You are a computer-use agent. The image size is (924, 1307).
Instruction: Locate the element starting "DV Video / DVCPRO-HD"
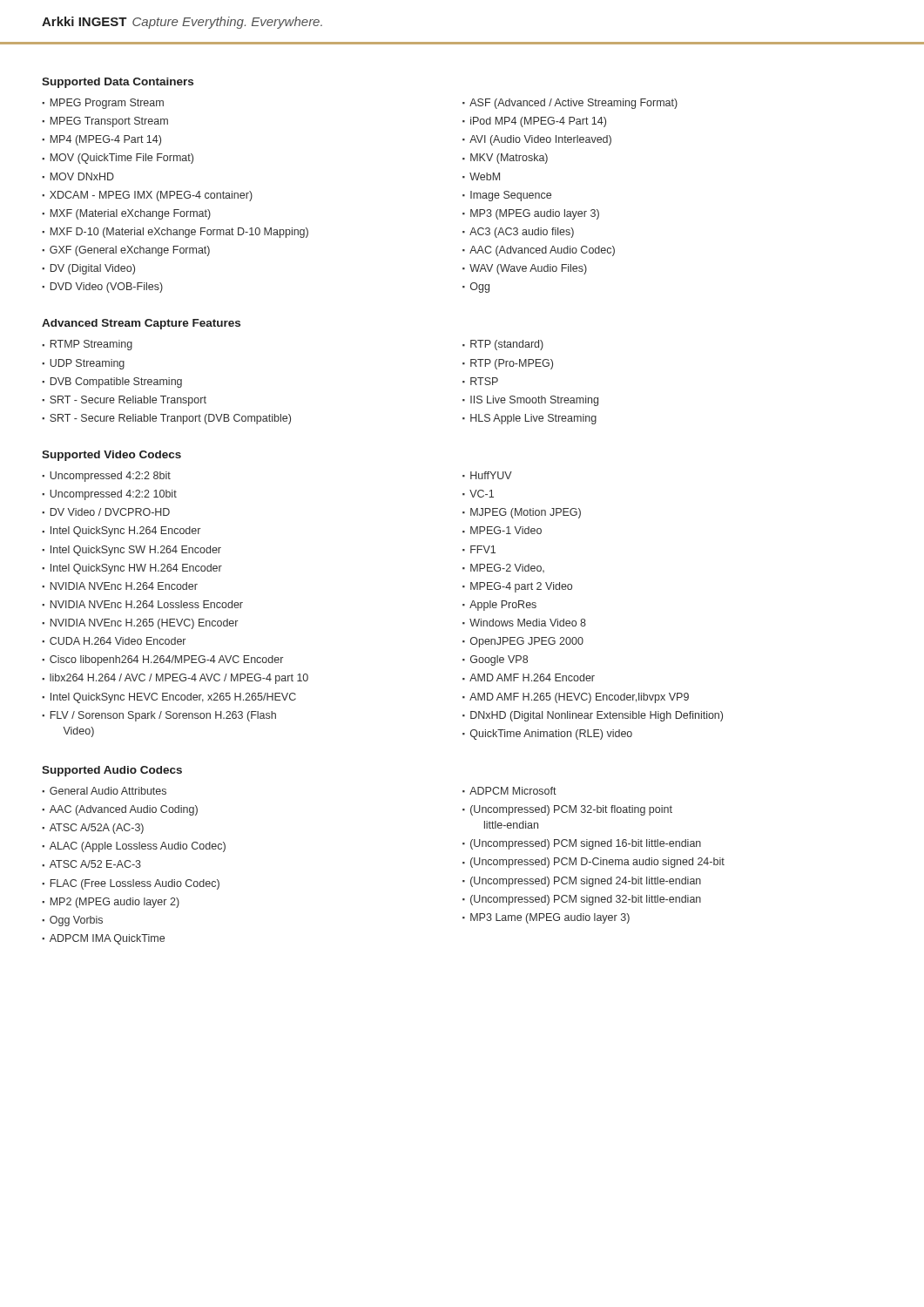click(x=110, y=513)
